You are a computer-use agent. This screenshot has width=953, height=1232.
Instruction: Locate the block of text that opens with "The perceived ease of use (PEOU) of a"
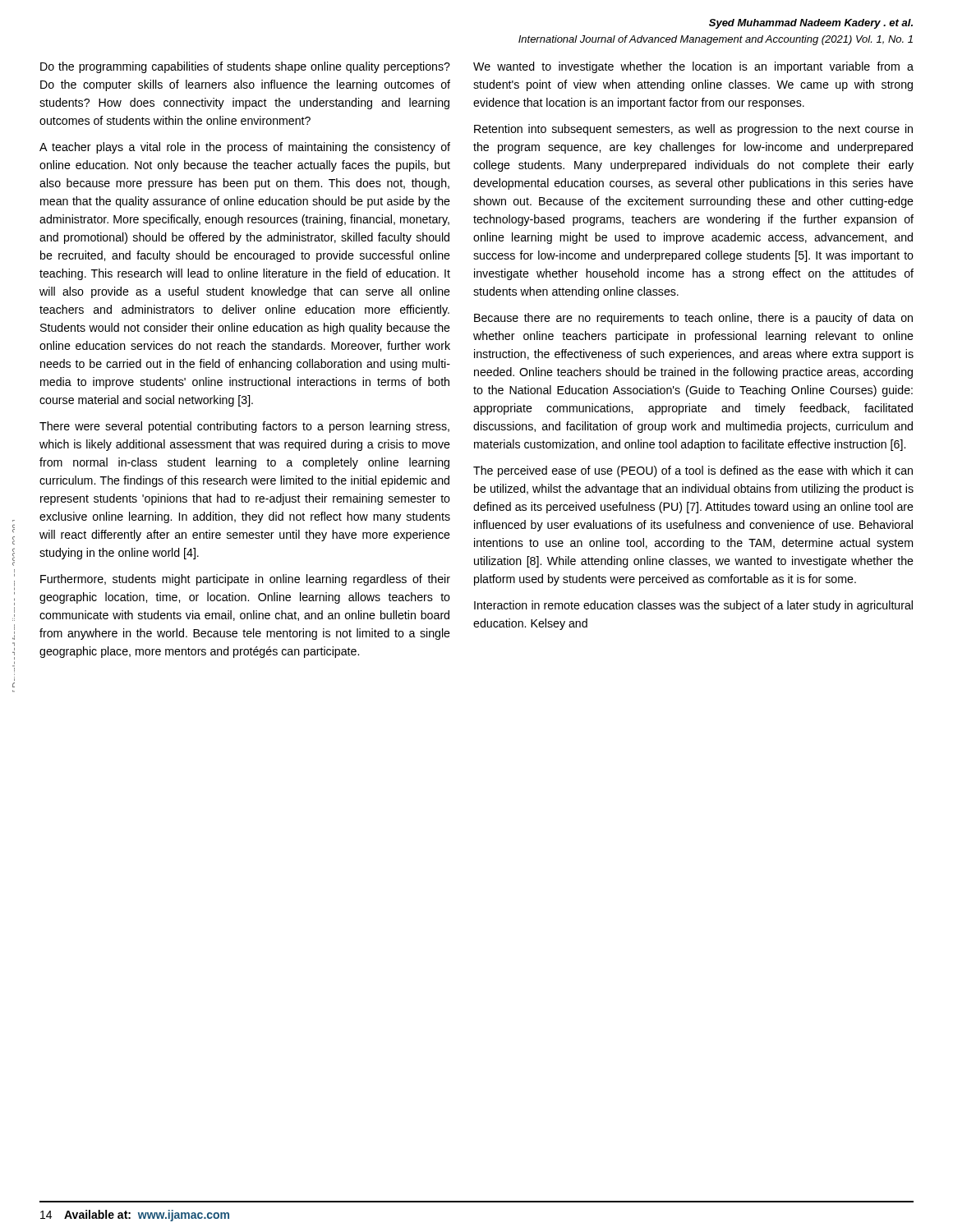pos(693,525)
